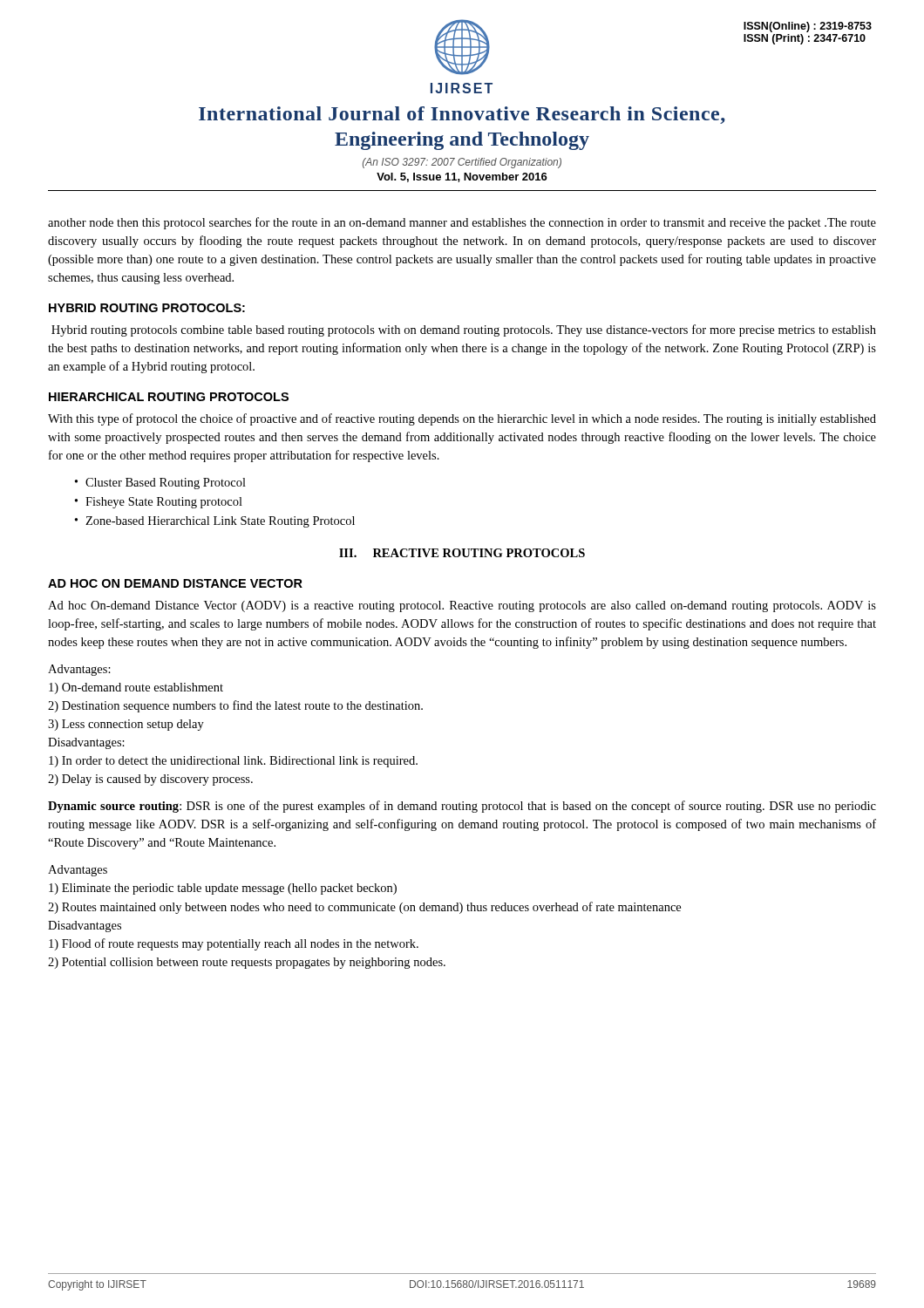Image resolution: width=924 pixels, height=1308 pixels.
Task: Find the section header that says "III. REACTIVE ROUTING"
Action: pyautogui.click(x=462, y=553)
